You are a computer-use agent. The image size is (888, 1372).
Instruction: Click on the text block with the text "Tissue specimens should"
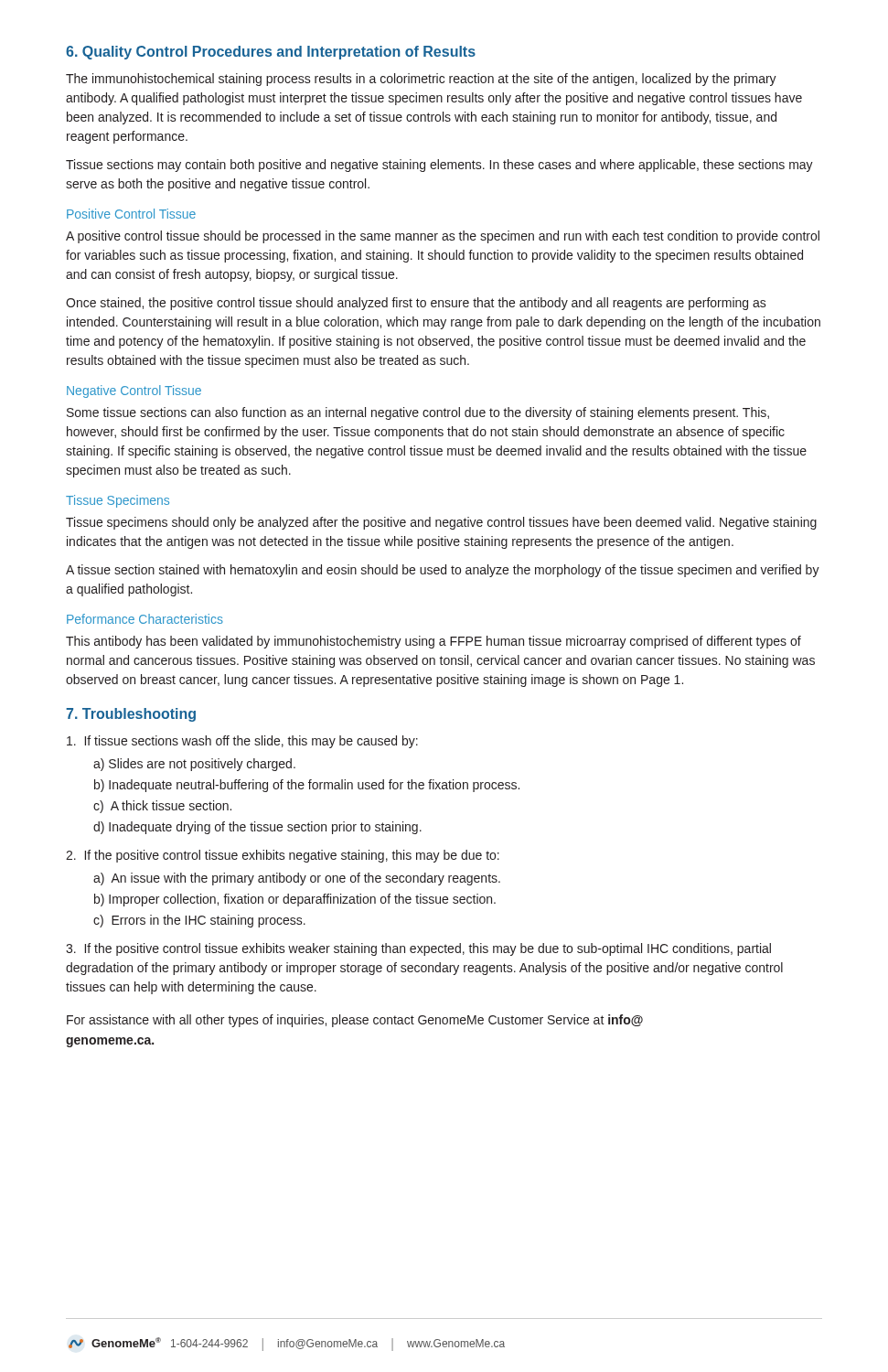click(x=444, y=532)
